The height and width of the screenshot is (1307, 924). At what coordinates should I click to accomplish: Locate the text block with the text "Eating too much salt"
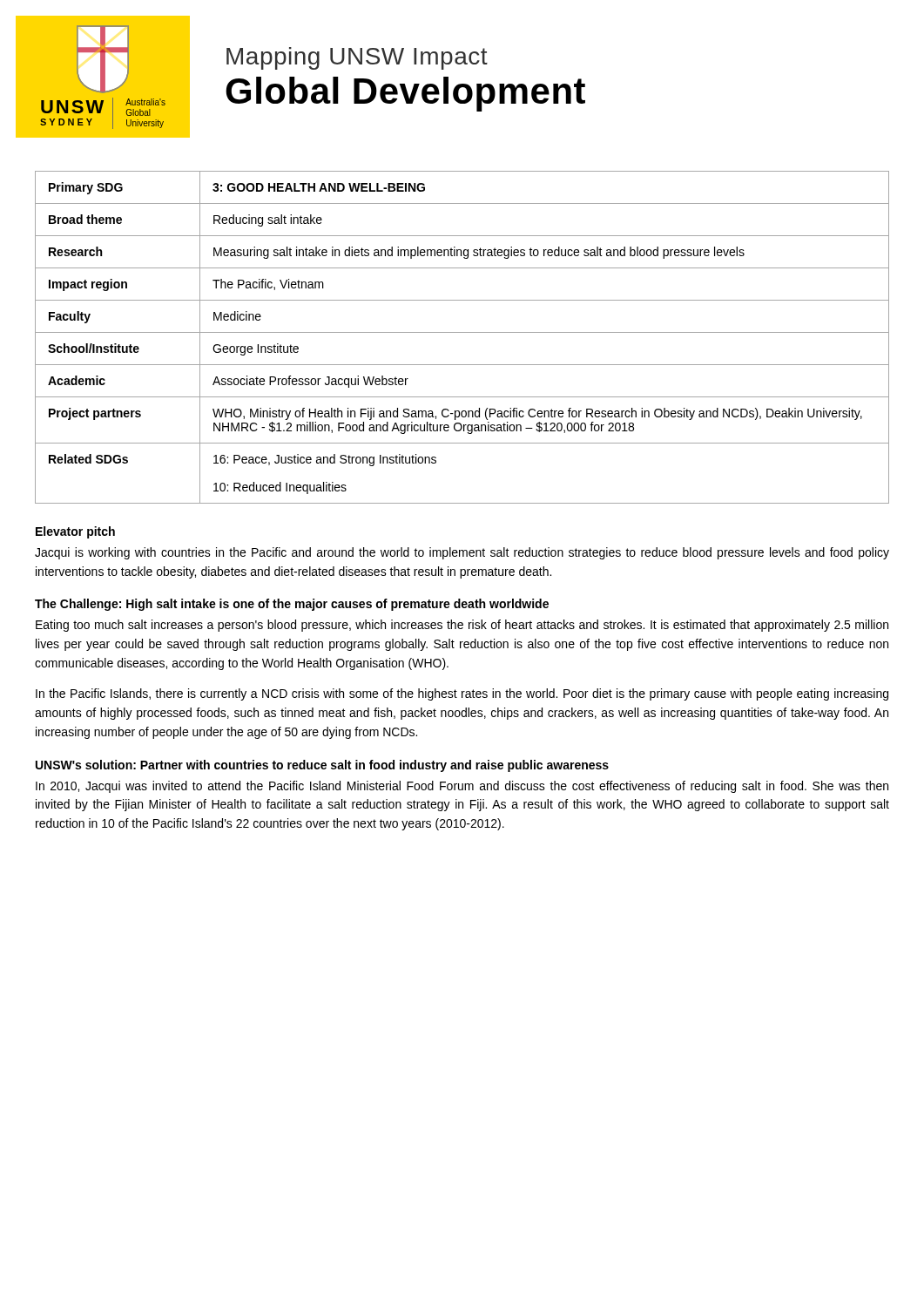(x=462, y=644)
